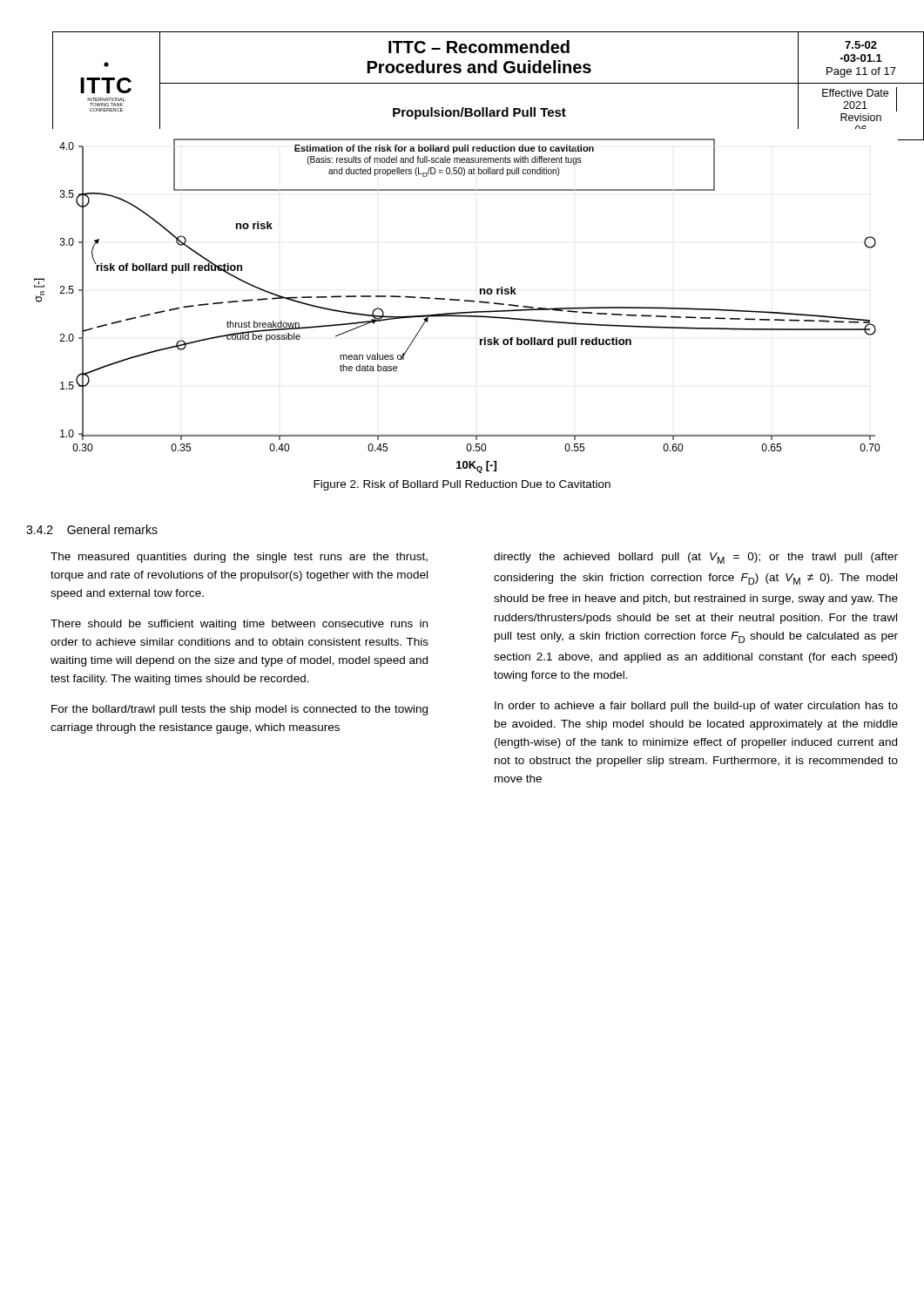Click on the text starting "The measured quantities during"

[240, 642]
